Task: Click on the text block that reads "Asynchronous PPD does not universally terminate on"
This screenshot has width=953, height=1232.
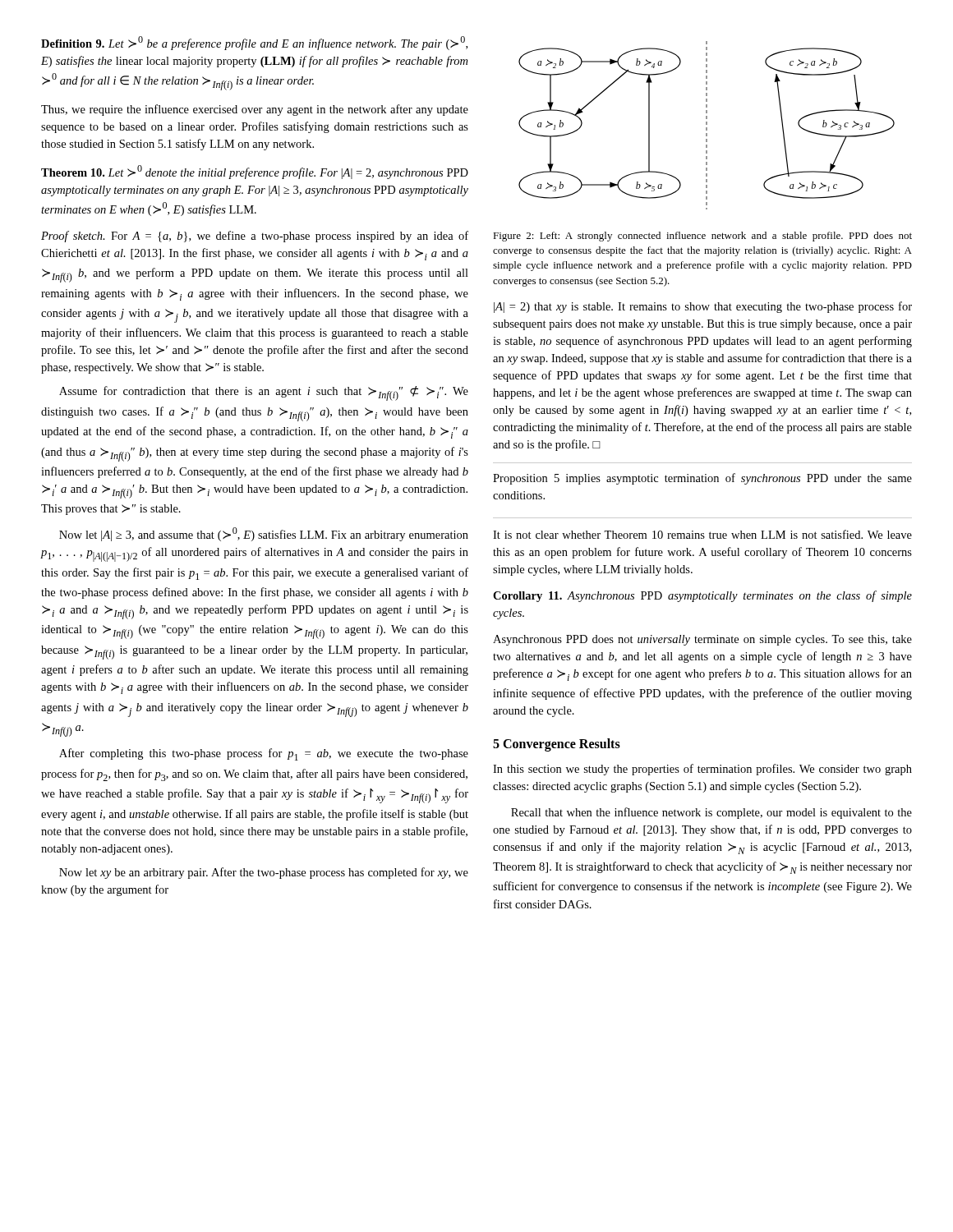Action: 702,675
